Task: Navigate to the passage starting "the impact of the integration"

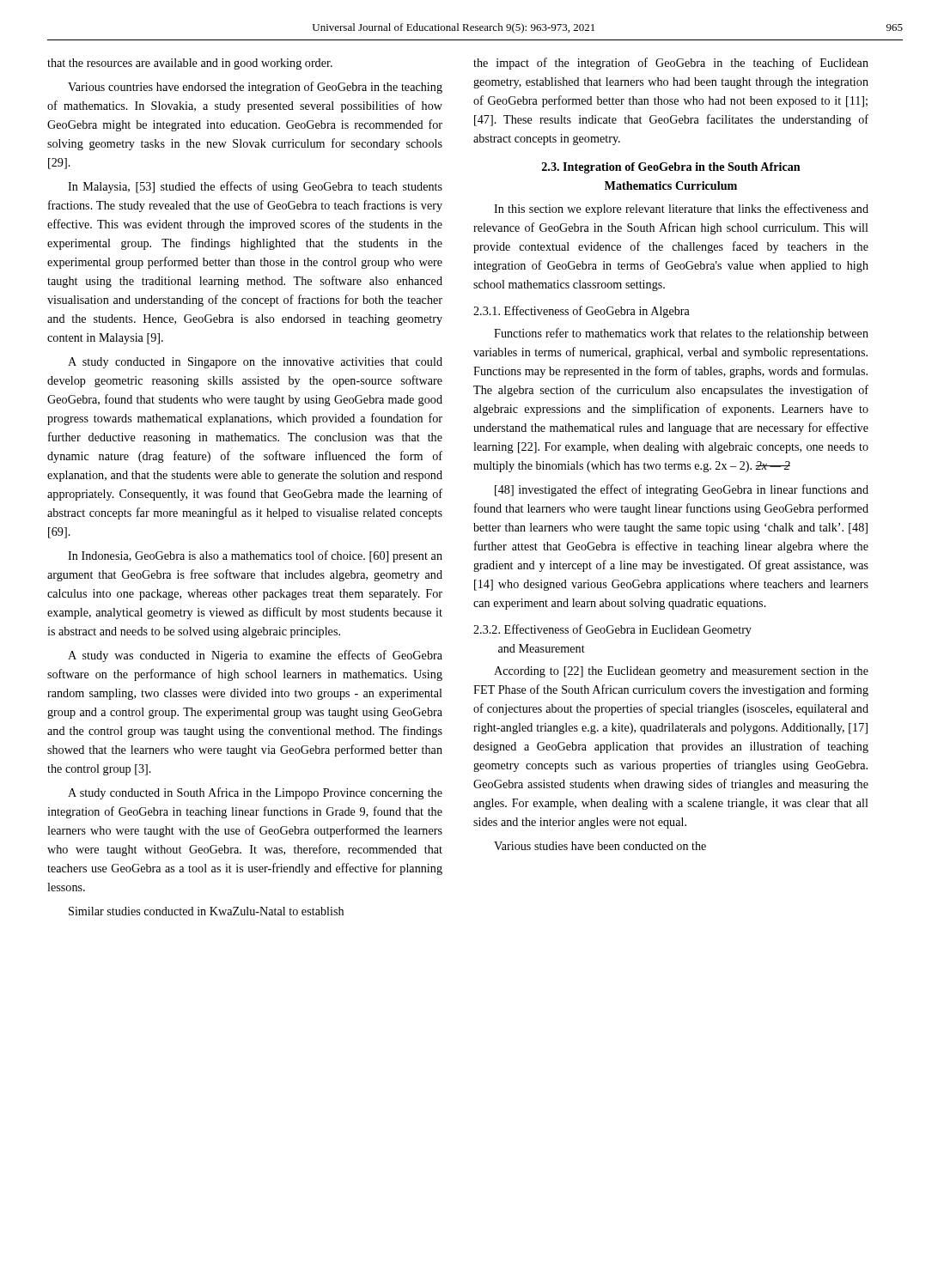Action: pos(671,100)
